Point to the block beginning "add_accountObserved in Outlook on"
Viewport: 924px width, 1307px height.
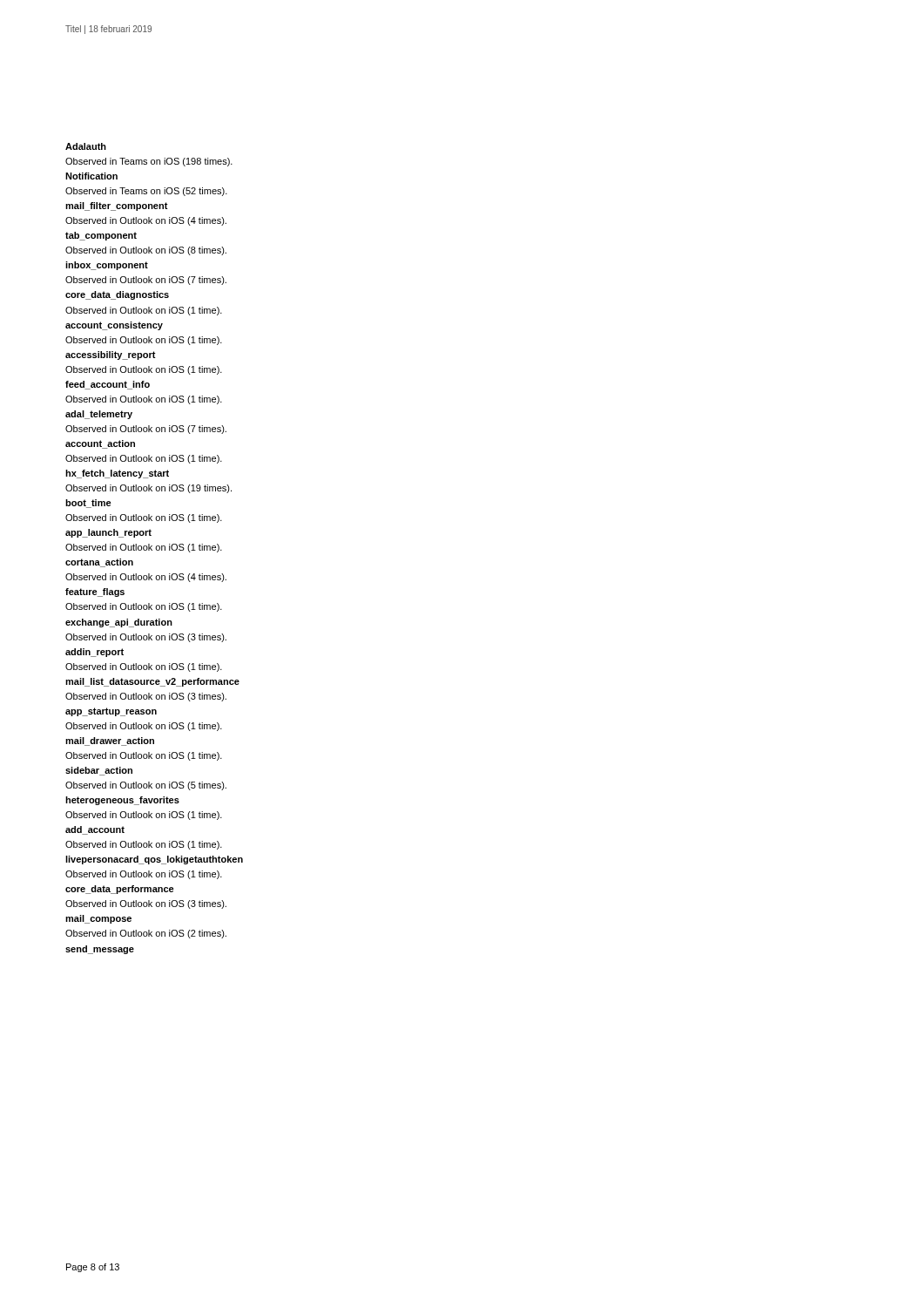point(95,830)
